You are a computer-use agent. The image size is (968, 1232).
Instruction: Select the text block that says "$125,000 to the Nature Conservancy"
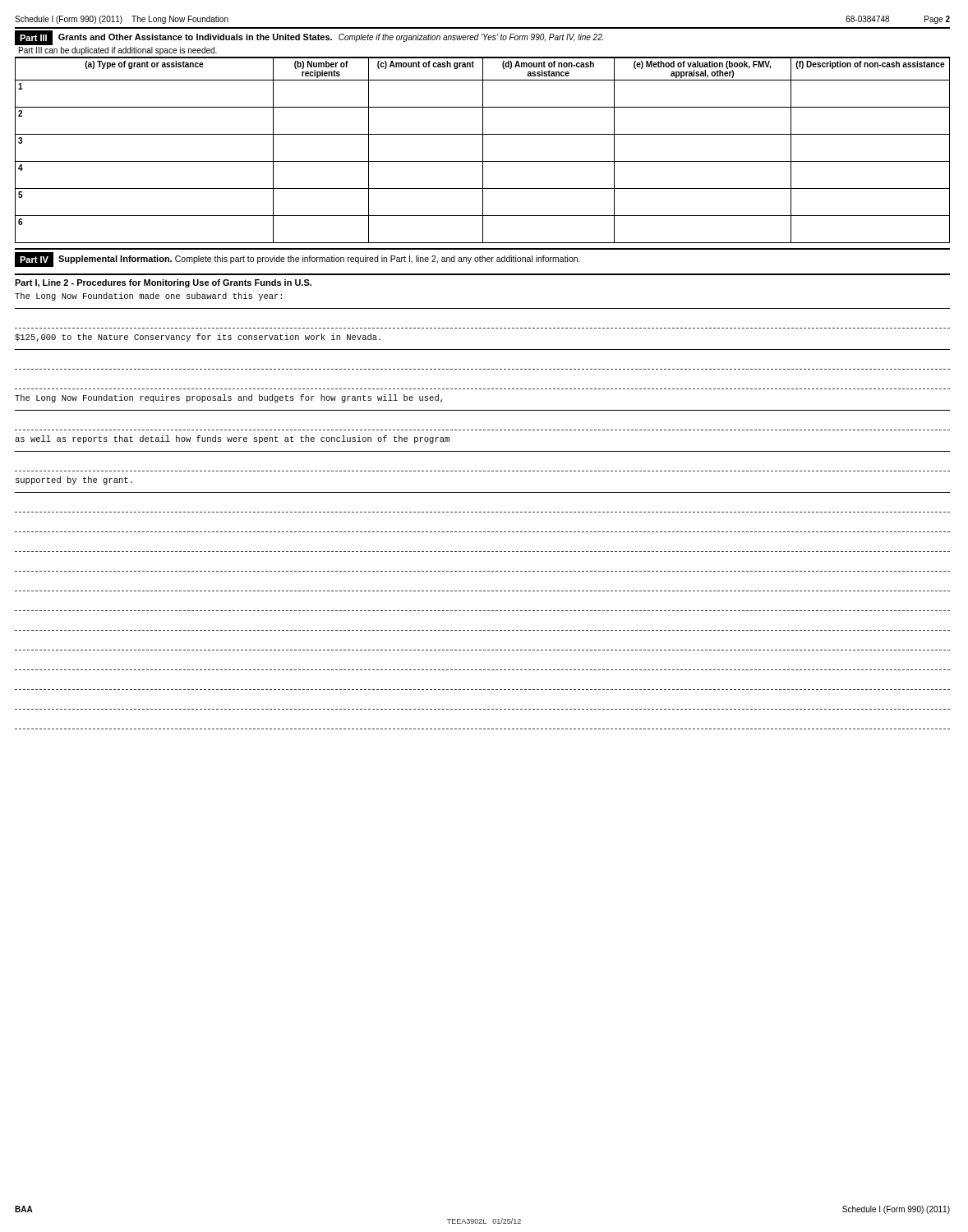click(x=199, y=338)
